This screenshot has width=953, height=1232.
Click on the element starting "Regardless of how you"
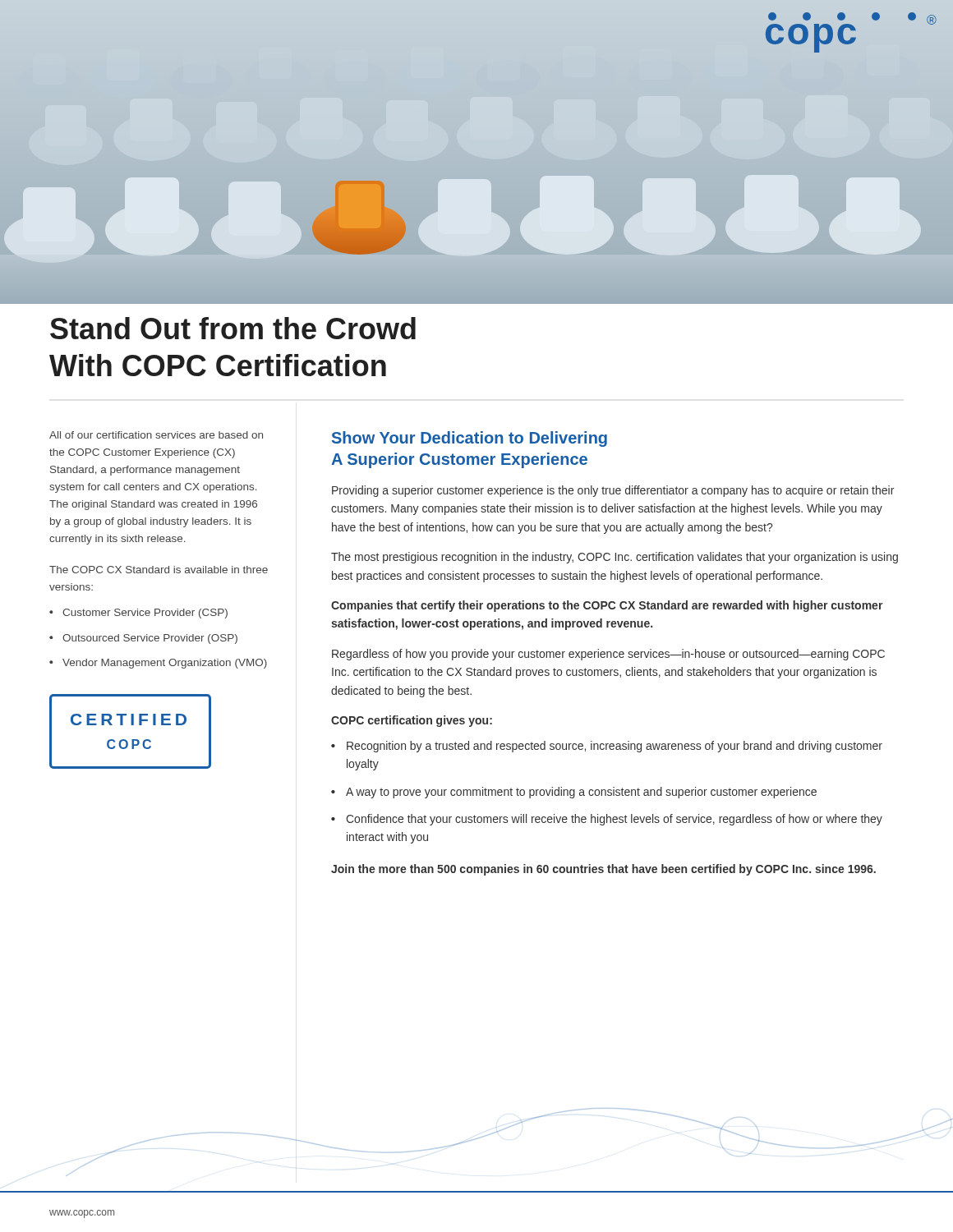[x=608, y=672]
